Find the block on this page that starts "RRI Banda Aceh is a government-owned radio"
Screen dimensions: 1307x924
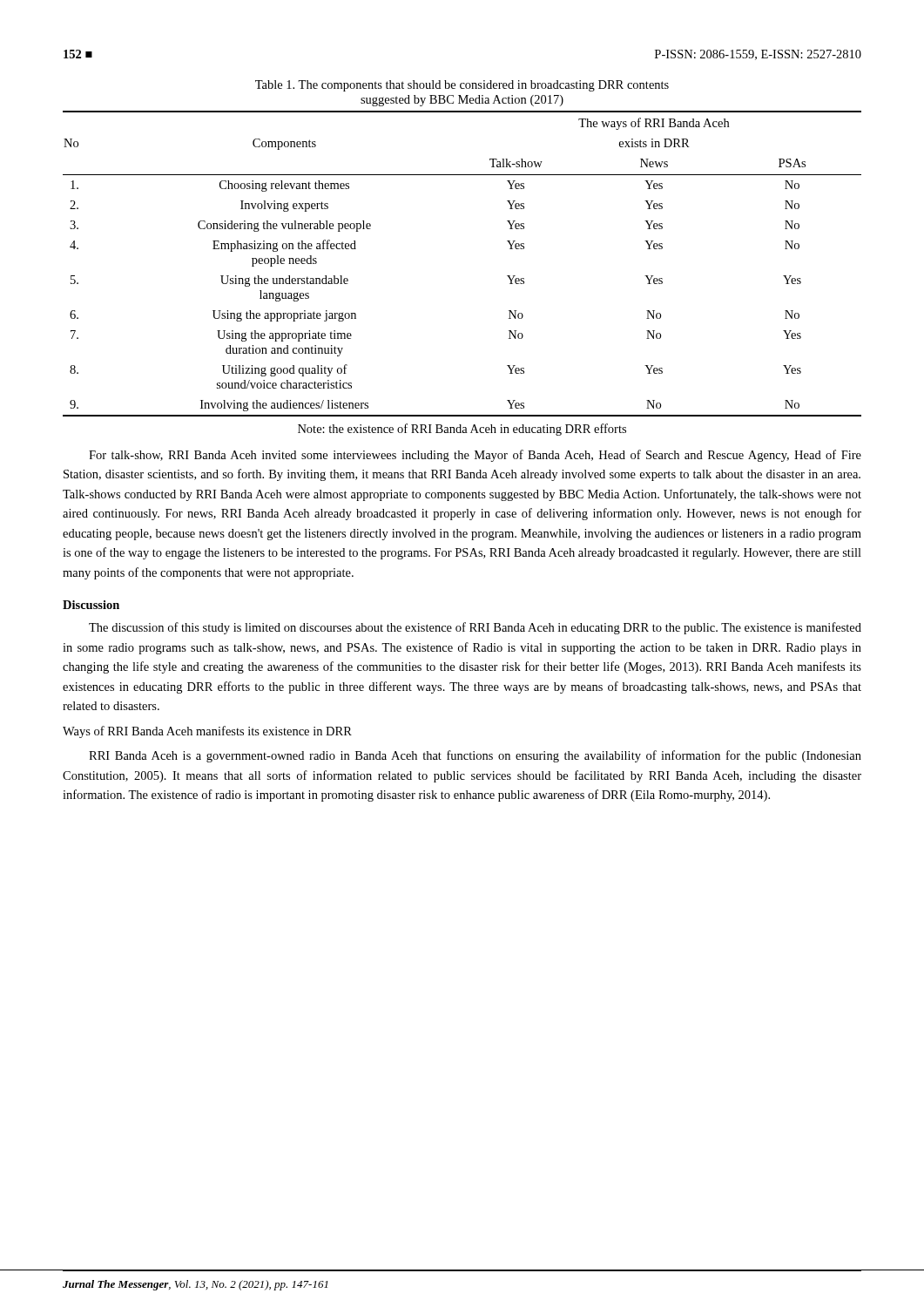pyautogui.click(x=462, y=775)
